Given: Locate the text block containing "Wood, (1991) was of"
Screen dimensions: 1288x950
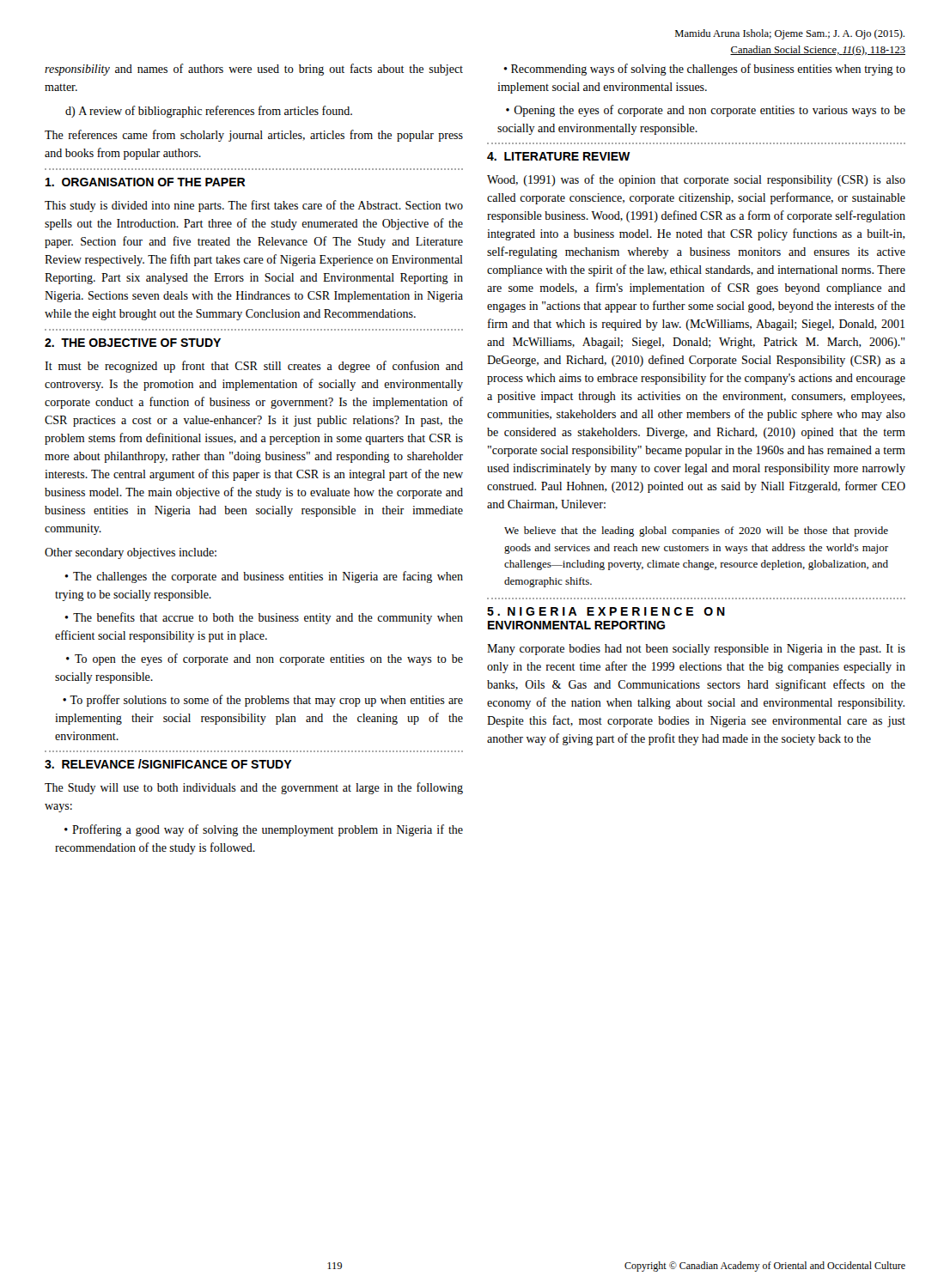Looking at the screenshot, I should pyautogui.click(x=696, y=342).
